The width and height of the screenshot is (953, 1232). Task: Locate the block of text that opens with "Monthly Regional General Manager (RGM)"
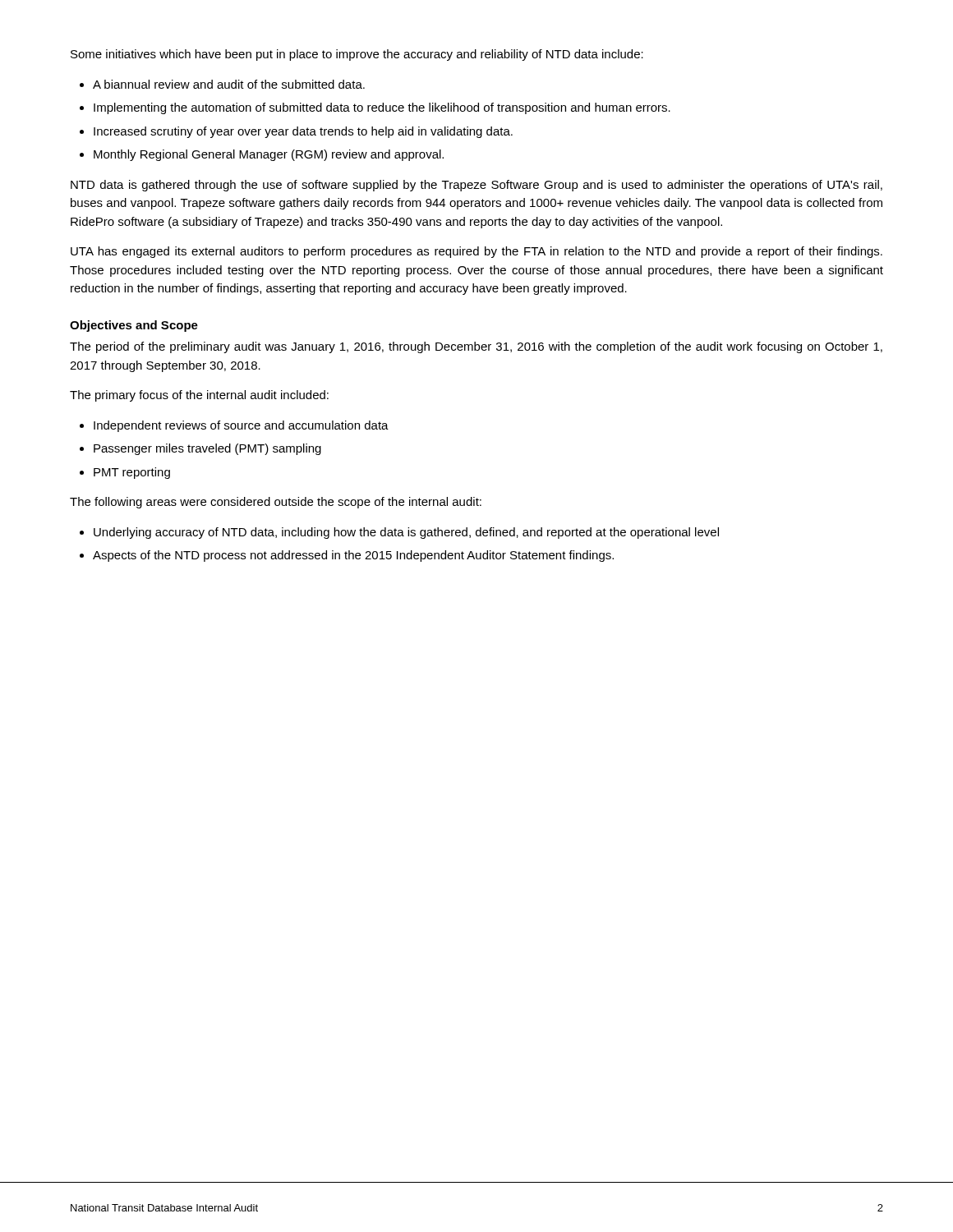269,155
